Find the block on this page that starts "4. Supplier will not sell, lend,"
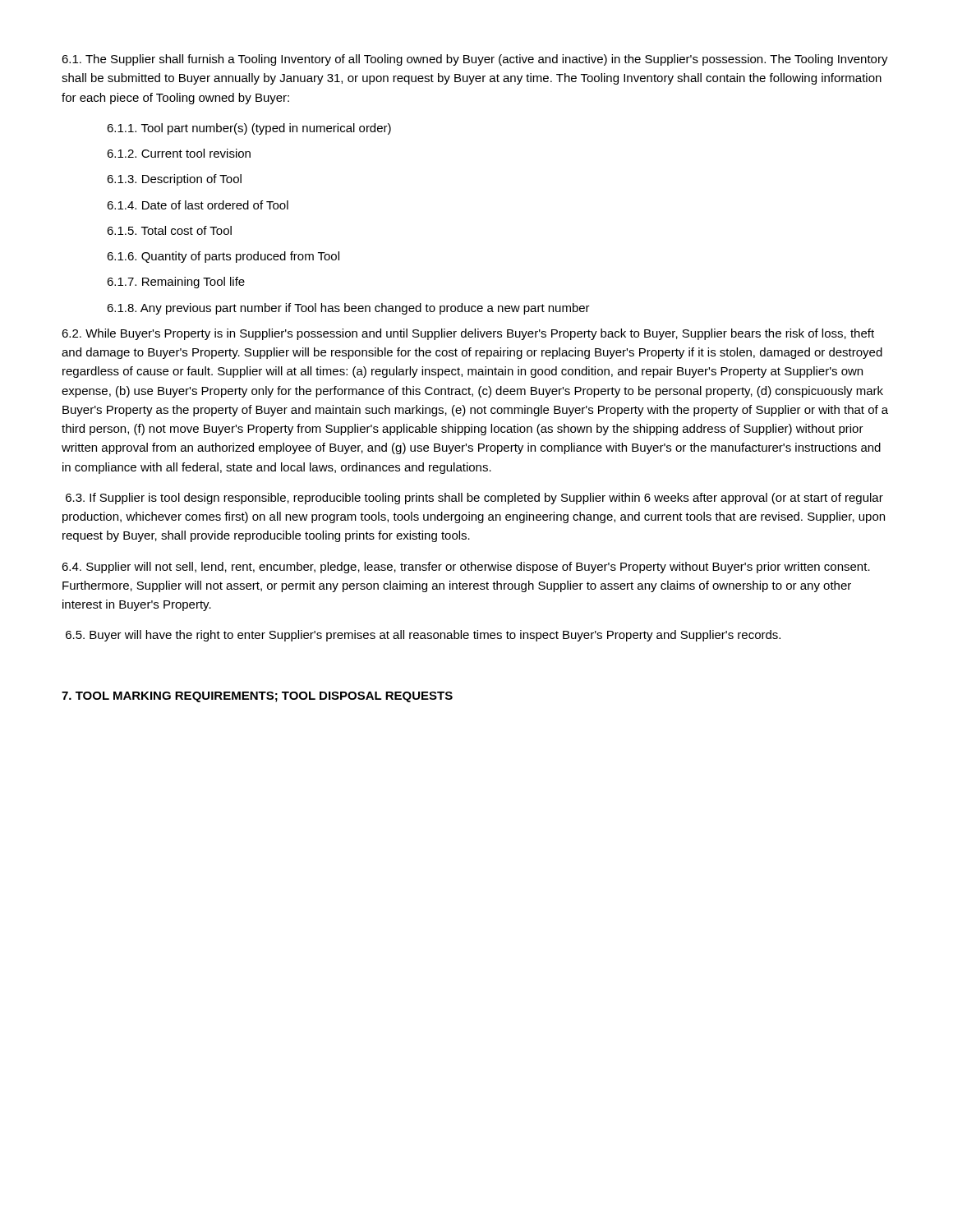This screenshot has height=1232, width=953. [466, 585]
